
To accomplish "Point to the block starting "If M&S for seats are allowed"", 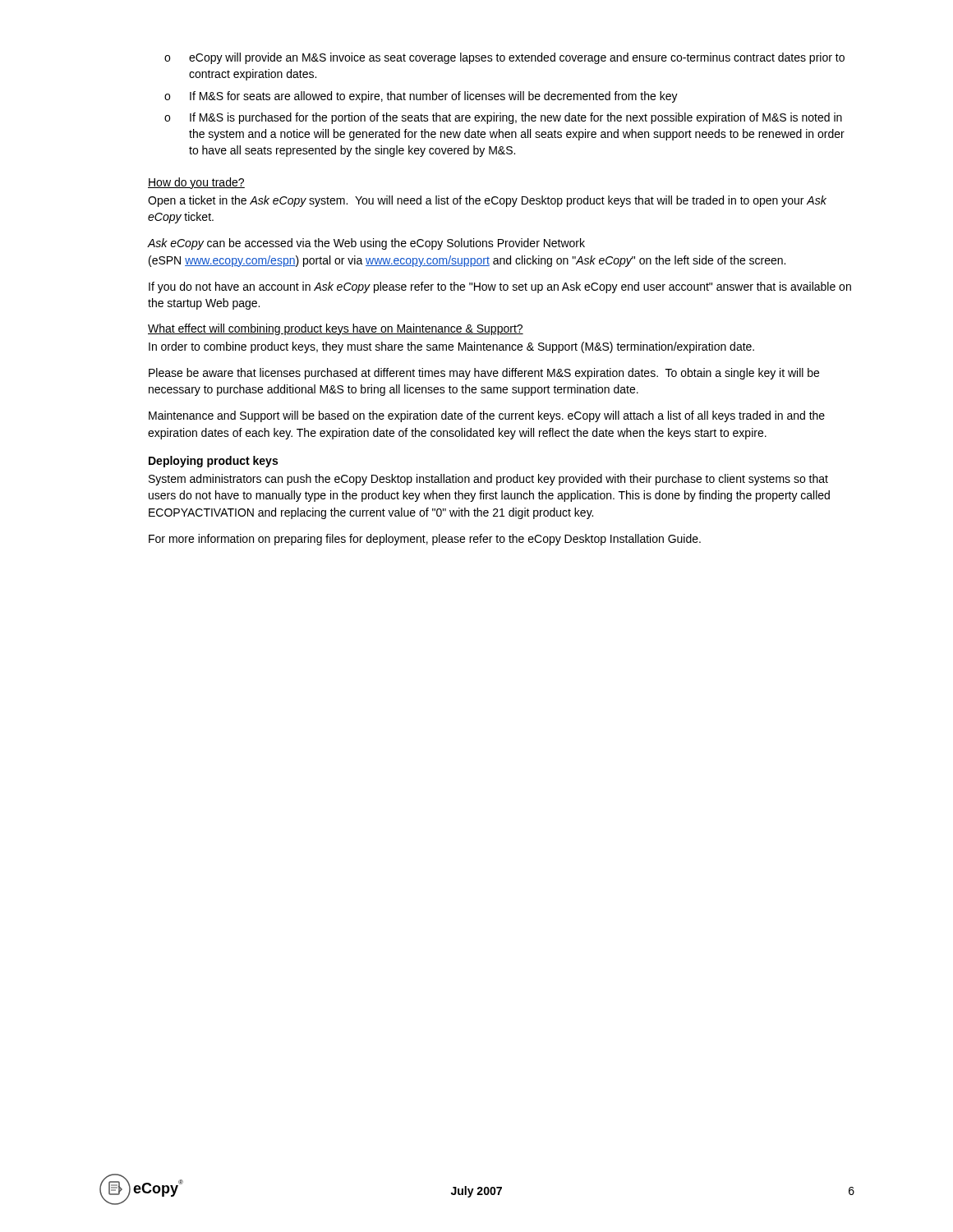I will click(433, 96).
